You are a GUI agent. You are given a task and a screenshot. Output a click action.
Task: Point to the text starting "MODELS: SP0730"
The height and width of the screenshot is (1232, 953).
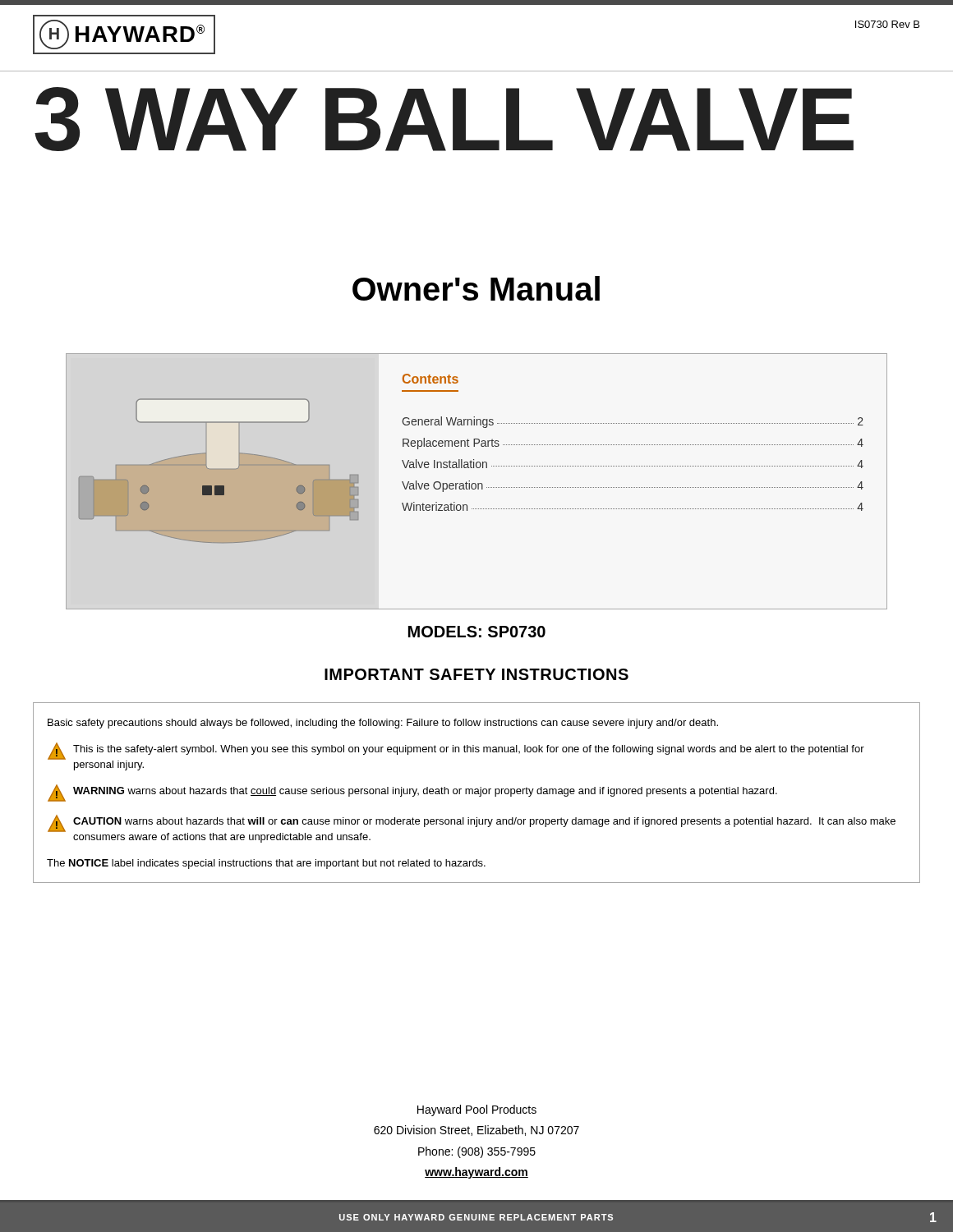point(476,632)
